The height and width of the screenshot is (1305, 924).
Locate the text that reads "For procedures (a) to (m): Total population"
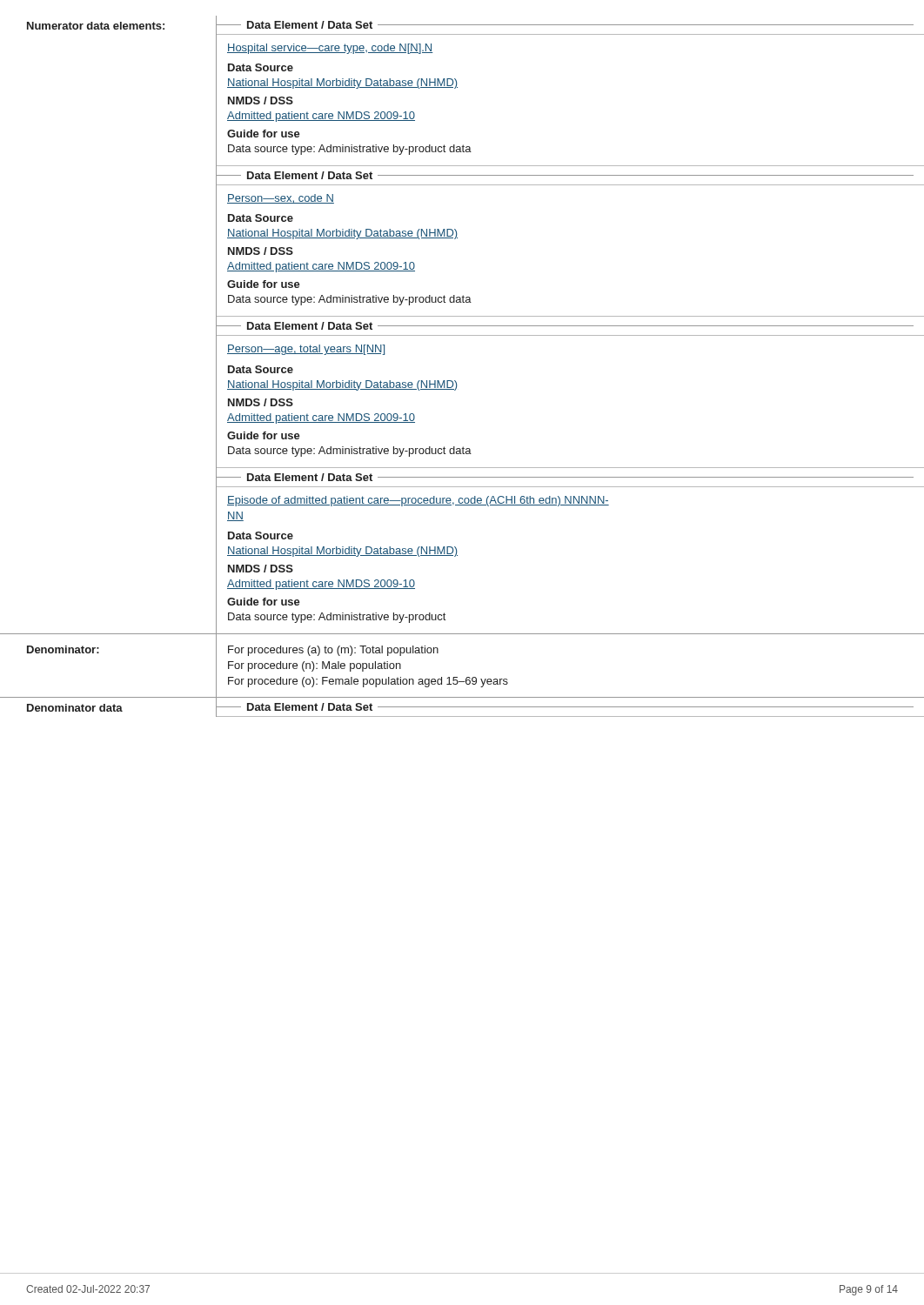tap(333, 649)
